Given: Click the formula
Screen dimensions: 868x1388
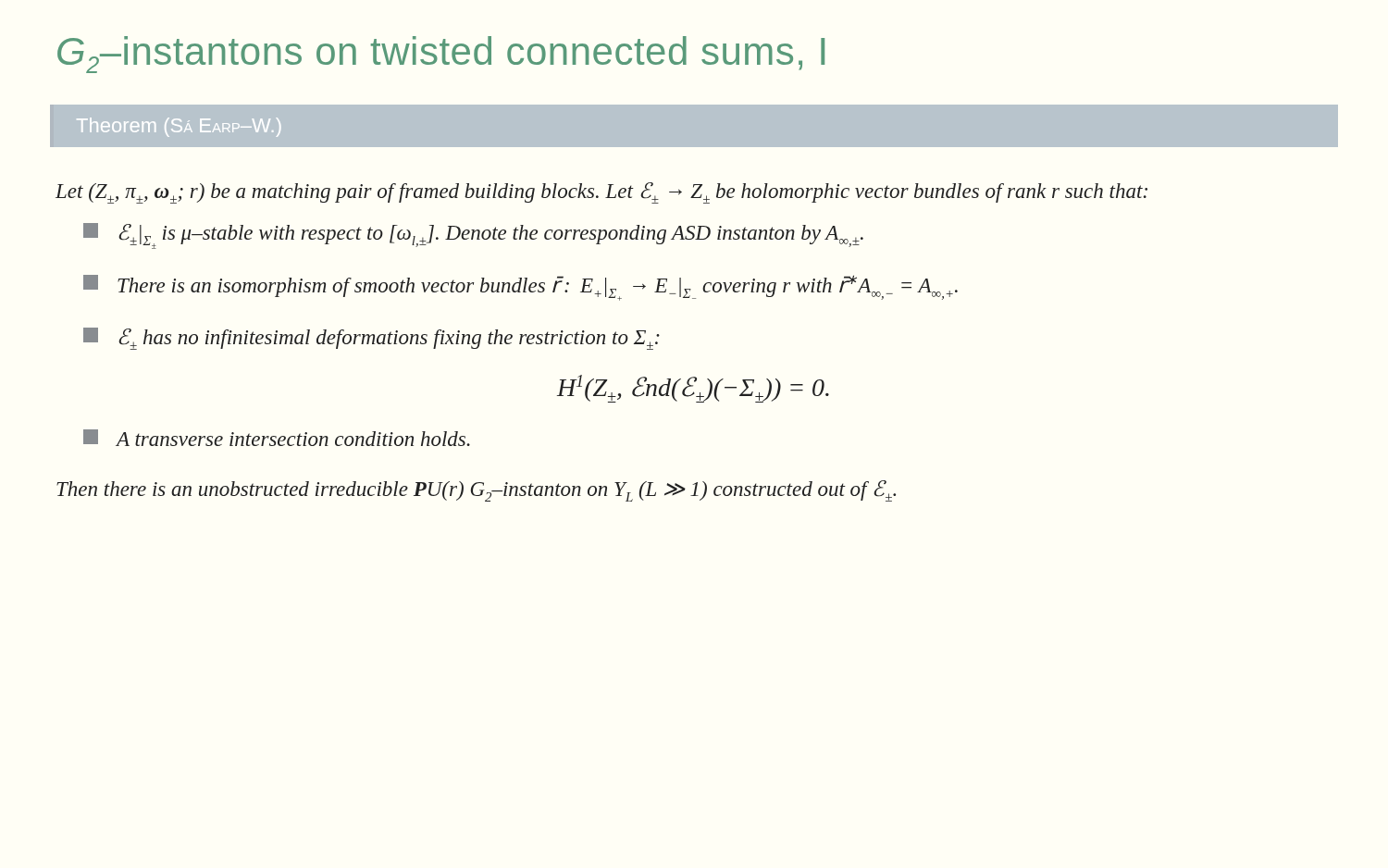Looking at the screenshot, I should pyautogui.click(x=694, y=389).
